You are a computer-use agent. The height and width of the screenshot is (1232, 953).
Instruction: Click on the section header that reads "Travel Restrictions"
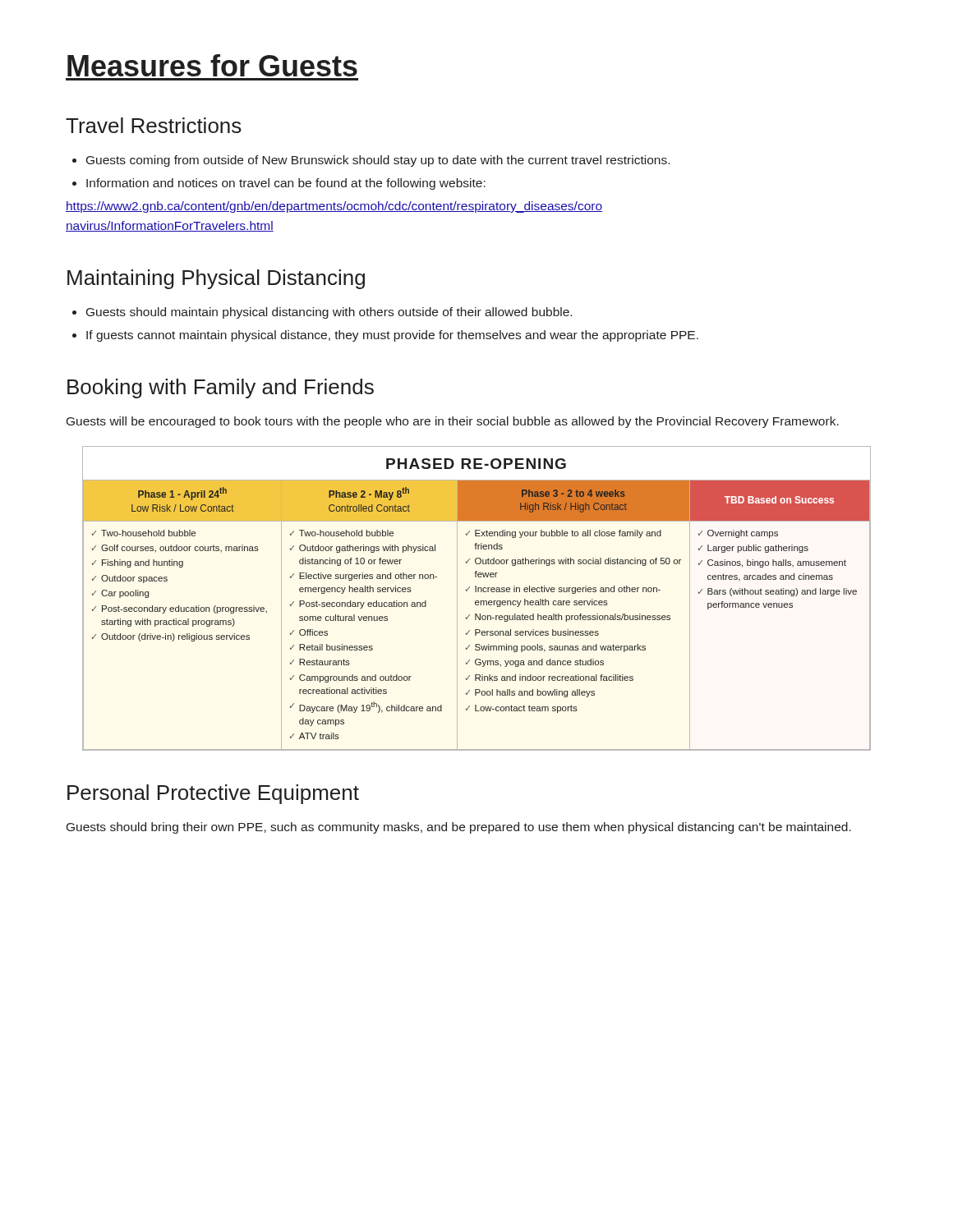[154, 125]
